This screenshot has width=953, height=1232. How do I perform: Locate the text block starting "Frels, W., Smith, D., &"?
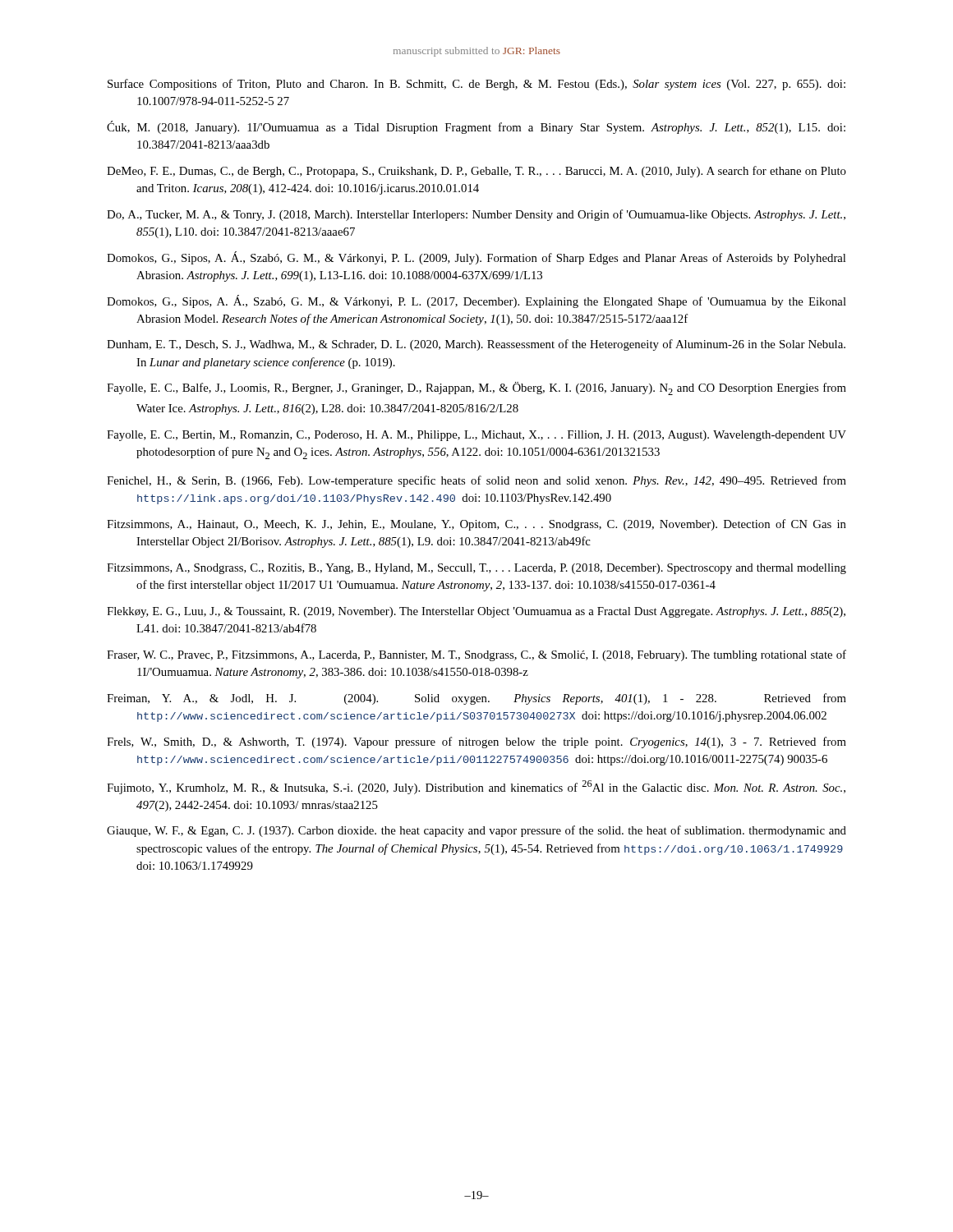476,751
